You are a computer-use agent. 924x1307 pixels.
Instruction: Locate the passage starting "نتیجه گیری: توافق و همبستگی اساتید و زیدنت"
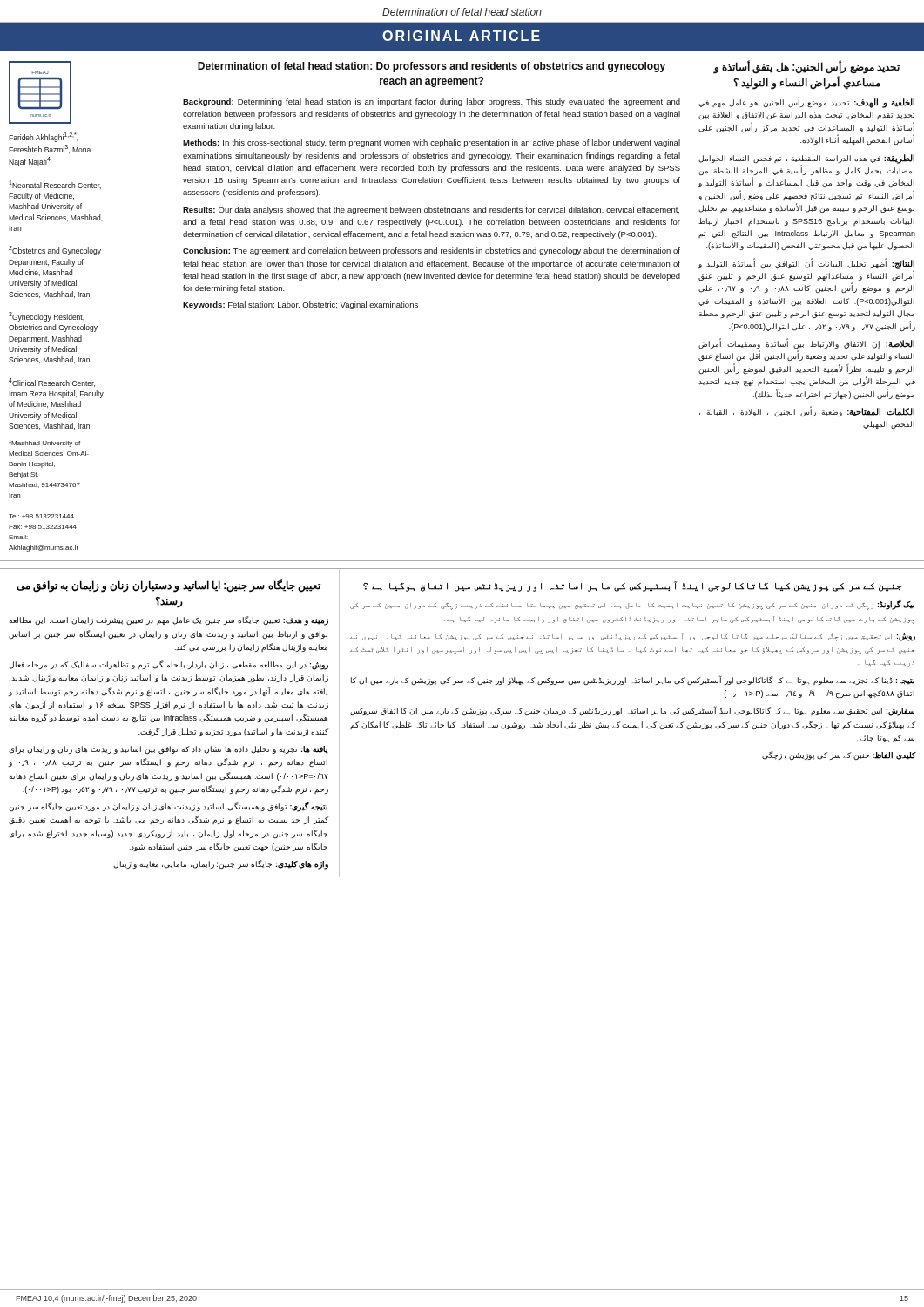[168, 827]
